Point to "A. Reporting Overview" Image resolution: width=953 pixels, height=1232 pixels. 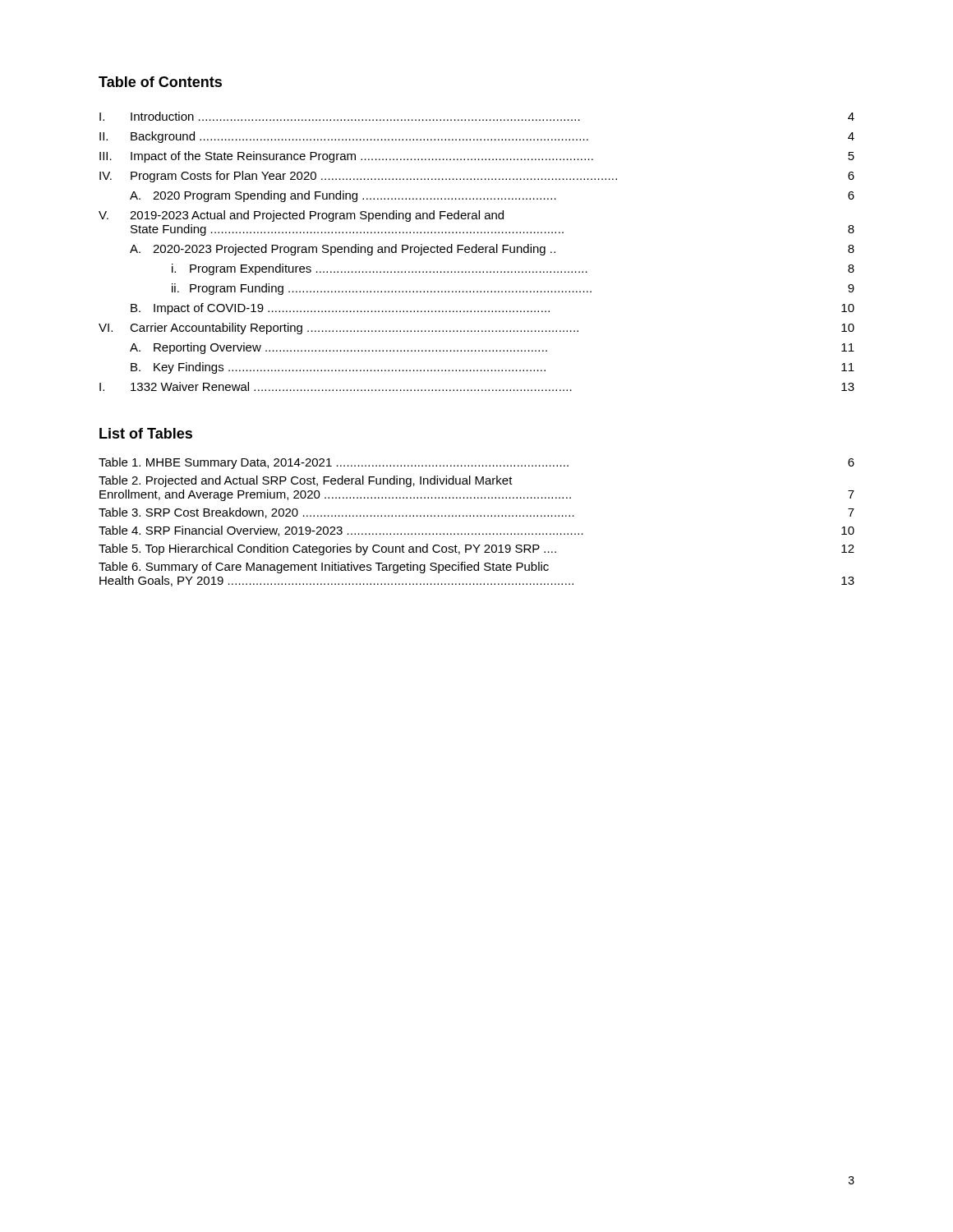[x=492, y=347]
